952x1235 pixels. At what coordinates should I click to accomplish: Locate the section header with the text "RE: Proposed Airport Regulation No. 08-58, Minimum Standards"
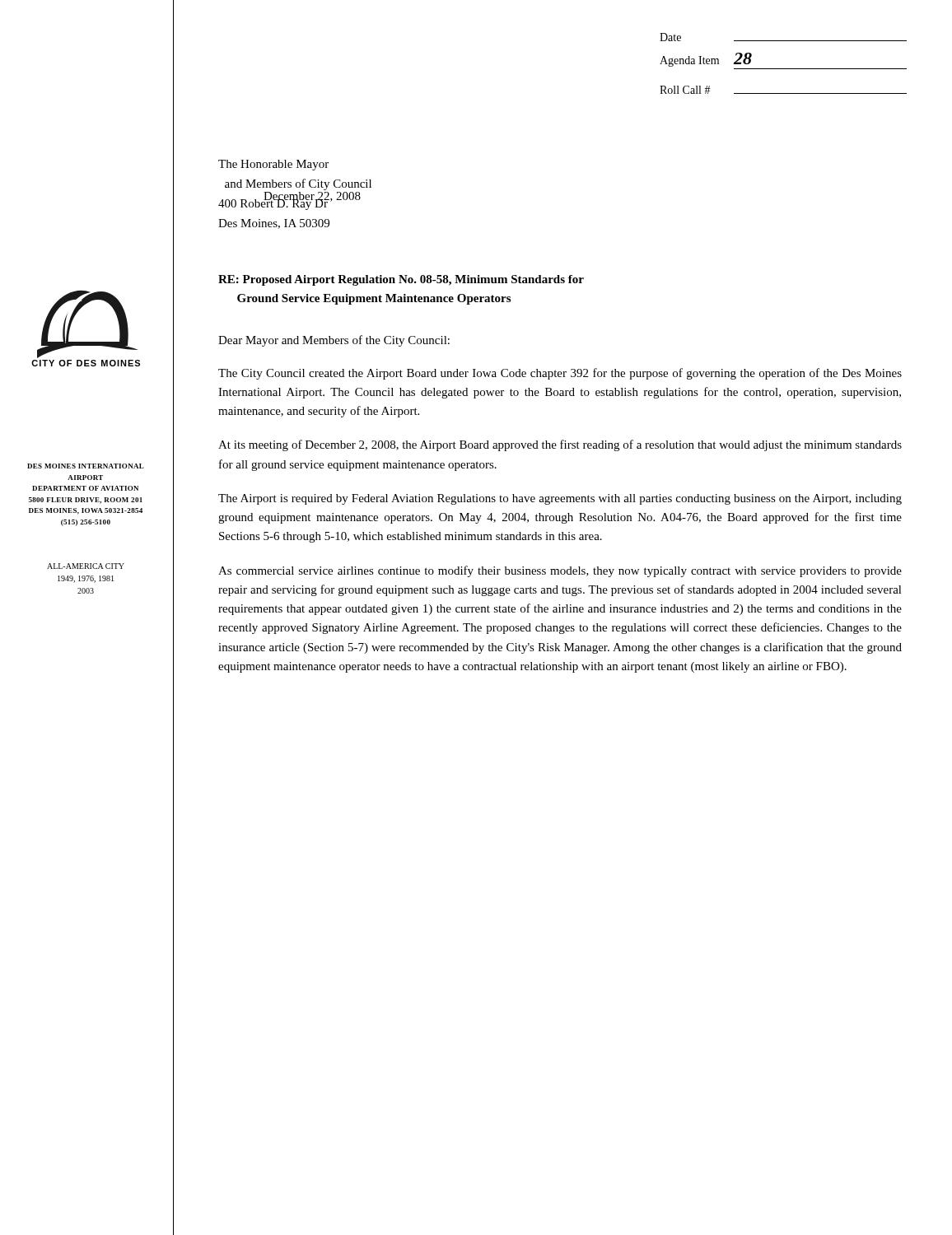(x=401, y=289)
